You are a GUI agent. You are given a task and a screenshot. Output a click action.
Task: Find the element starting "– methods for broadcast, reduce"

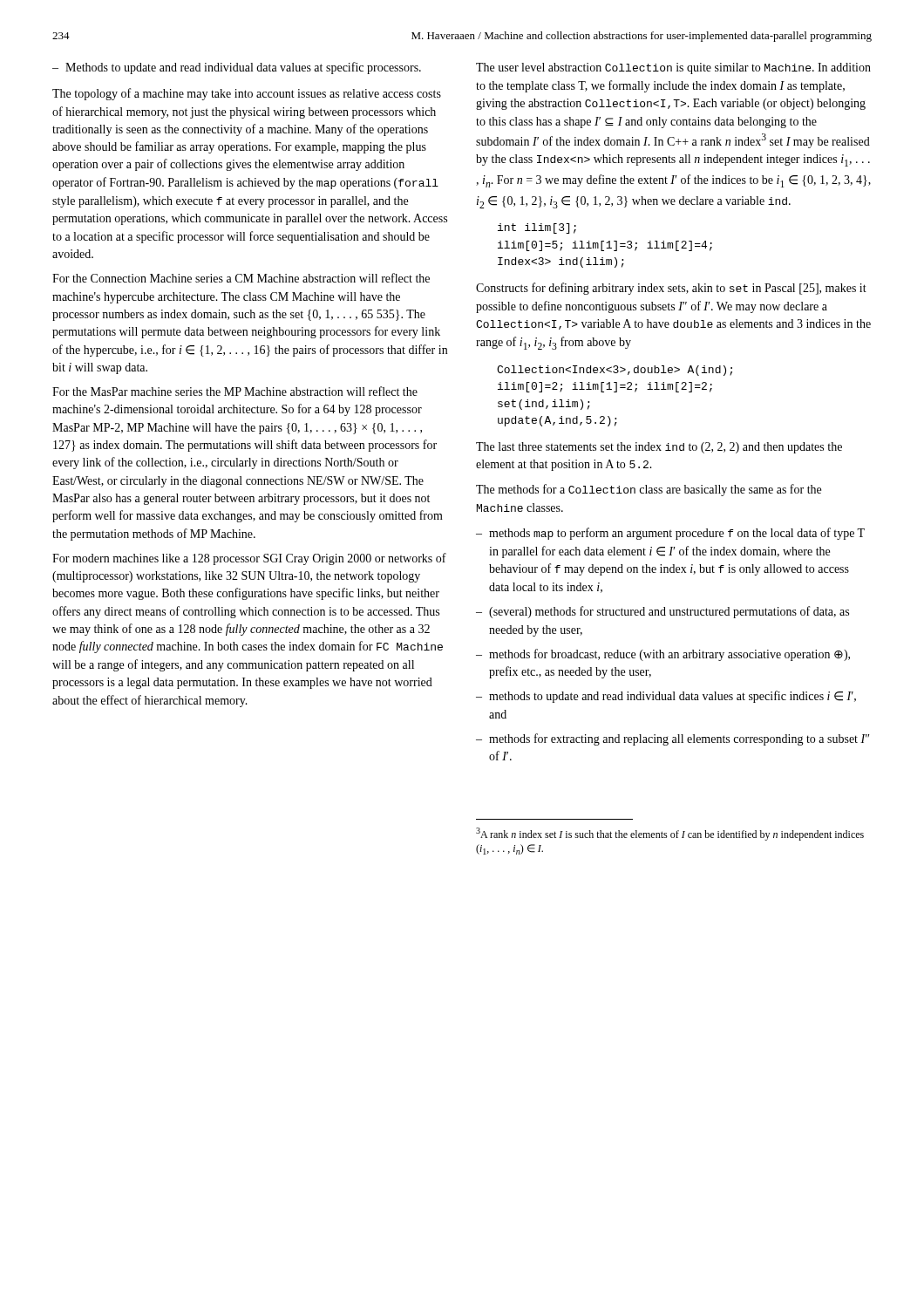point(674,664)
